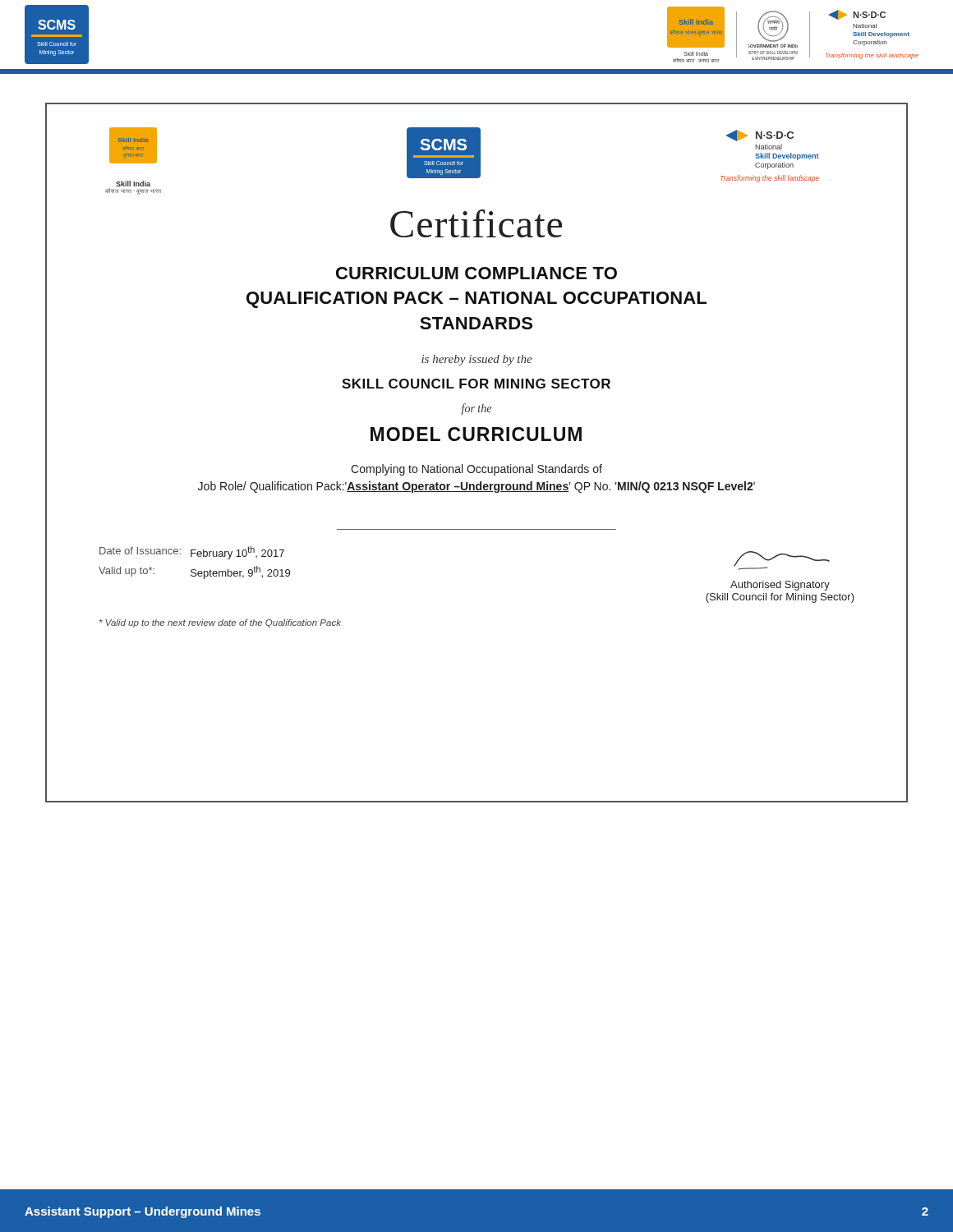The height and width of the screenshot is (1232, 953).
Task: Click on the block starting "Job Role/ Qualification Pack:'Assistant"
Action: [476, 486]
